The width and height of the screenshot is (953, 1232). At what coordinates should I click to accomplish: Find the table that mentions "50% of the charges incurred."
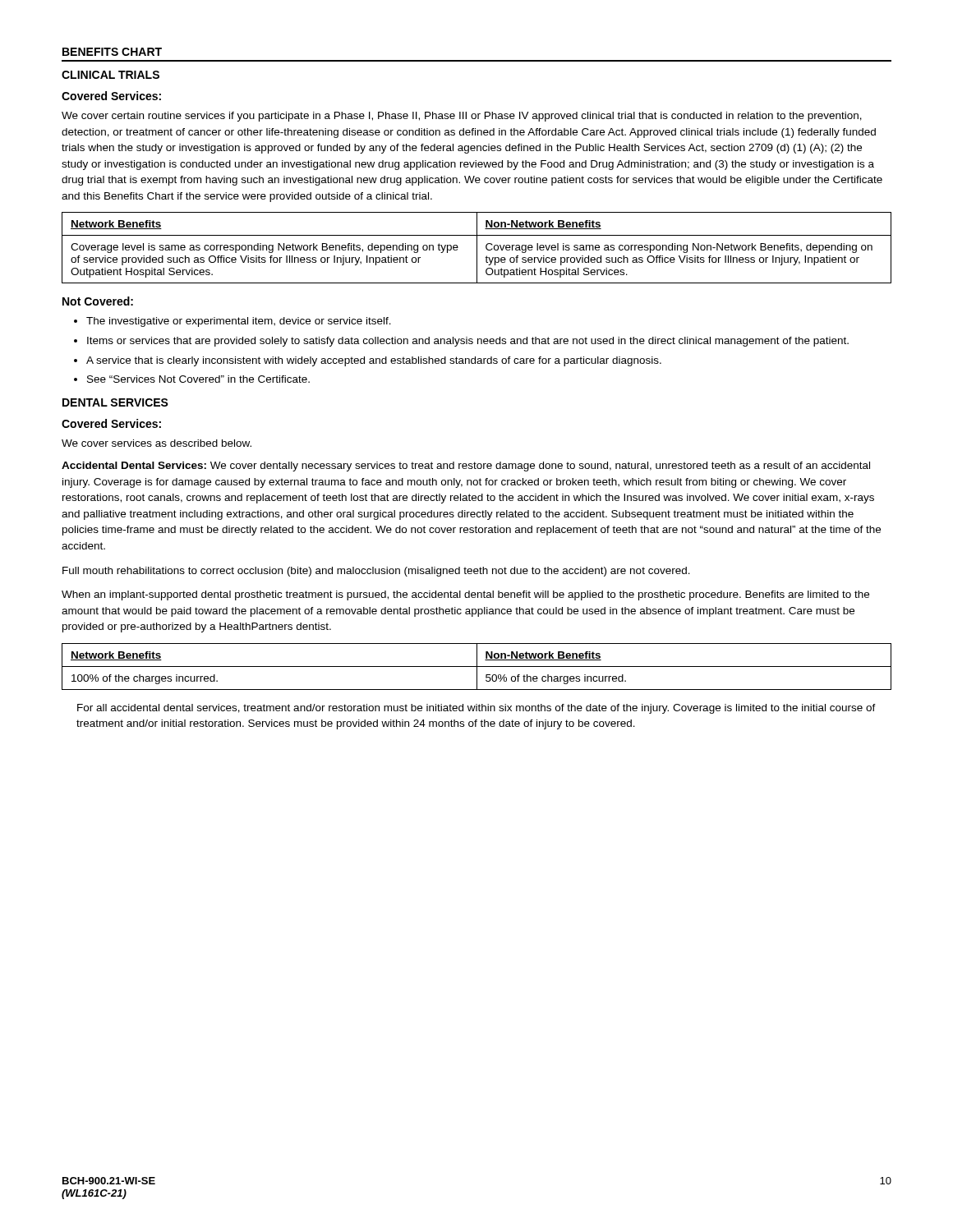(476, 666)
